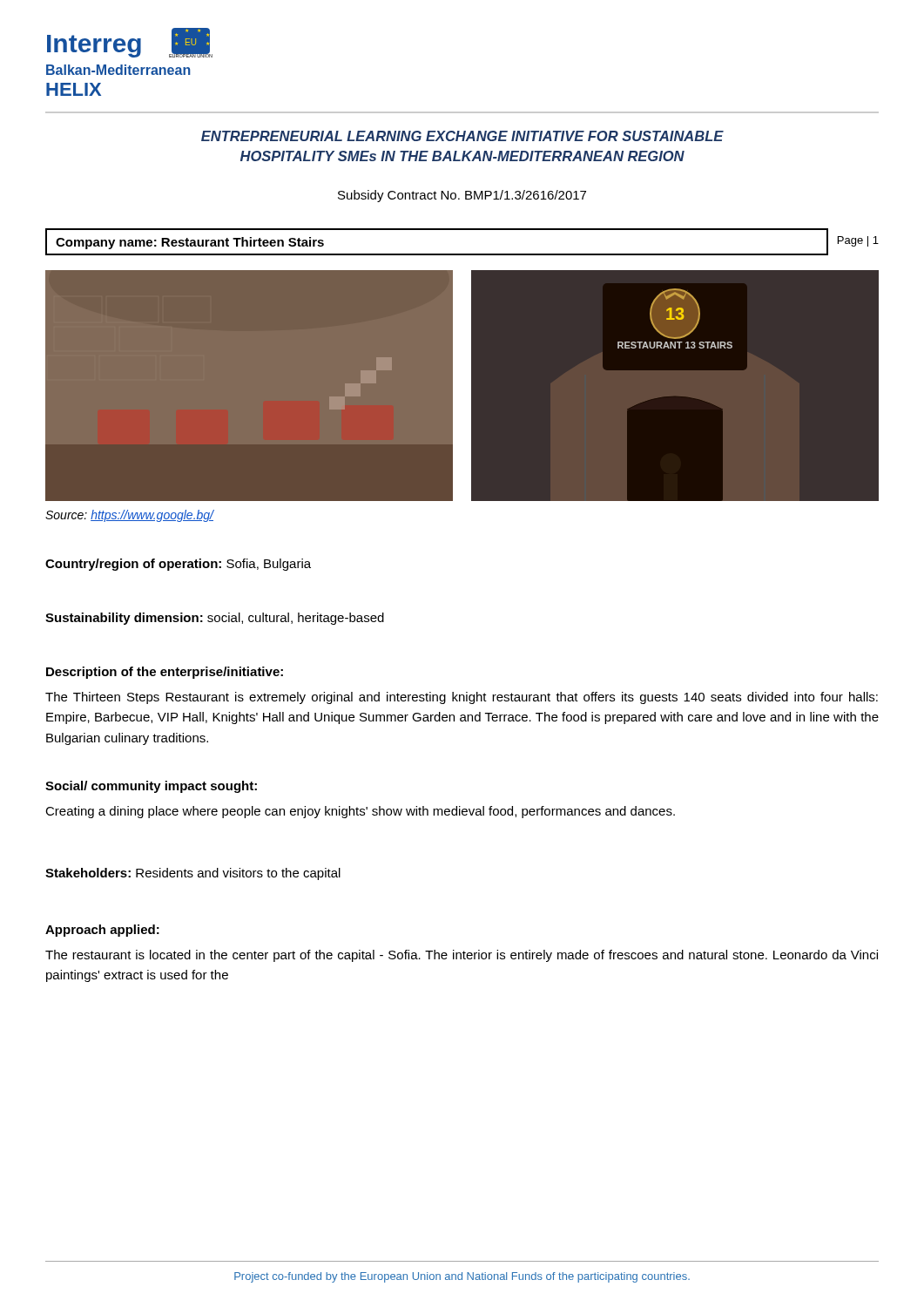924x1307 pixels.
Task: Find the text starting "The Thirteen Steps Restaurant"
Action: [x=462, y=717]
